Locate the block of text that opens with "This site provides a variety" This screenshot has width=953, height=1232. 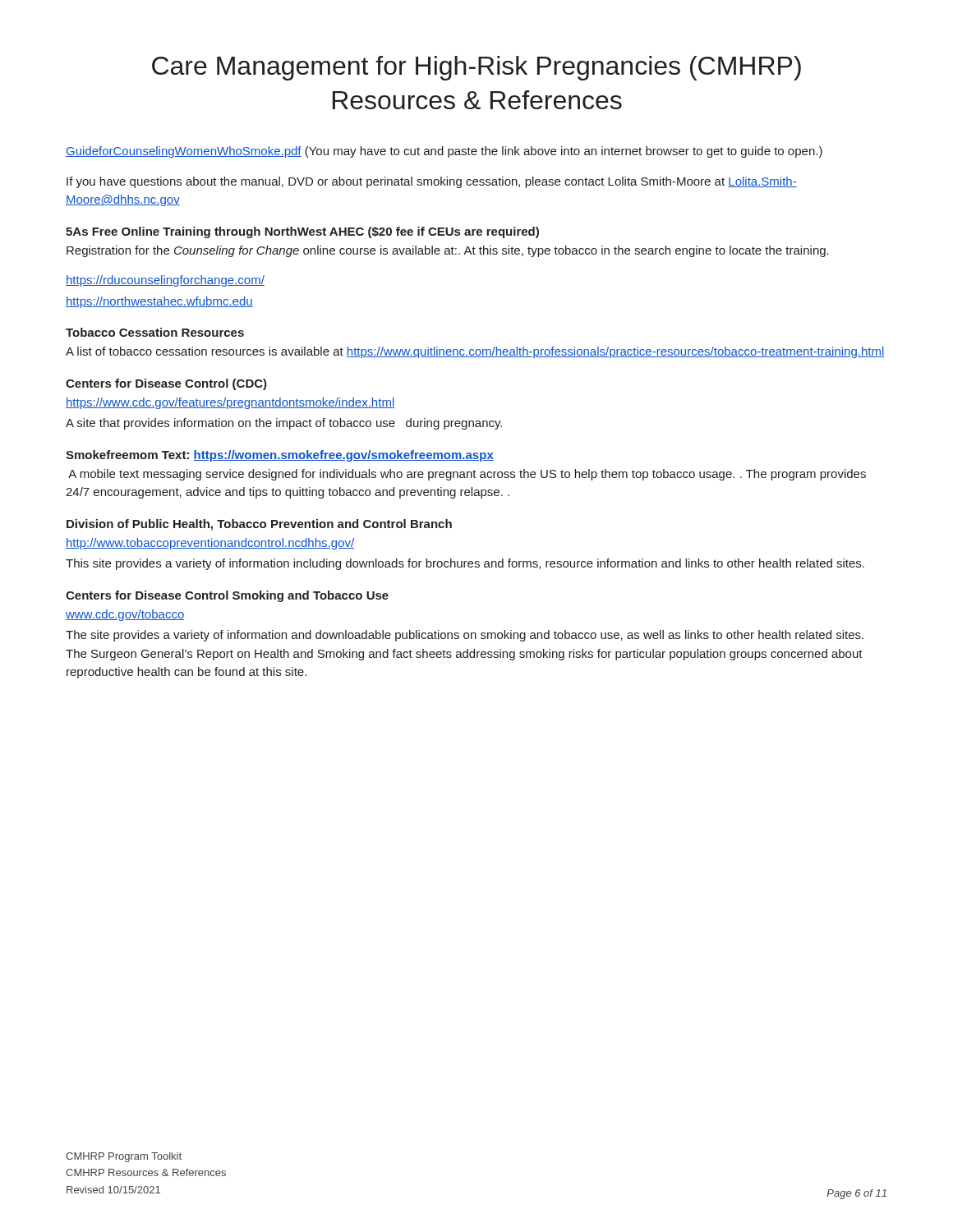(465, 563)
